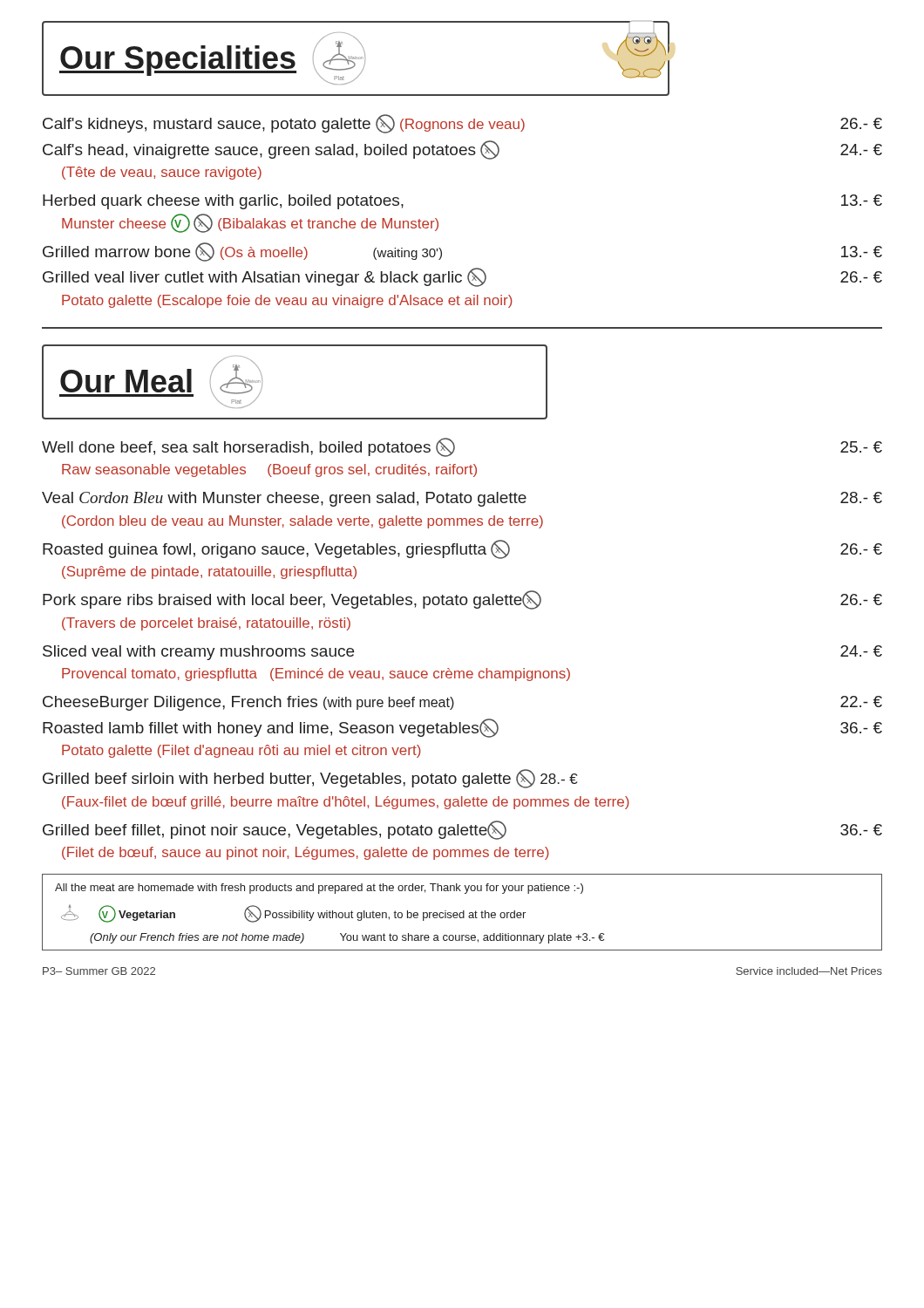Locate the block starting "Pork spare ribs braised with local"
Image resolution: width=924 pixels, height=1308 pixels.
(x=462, y=611)
